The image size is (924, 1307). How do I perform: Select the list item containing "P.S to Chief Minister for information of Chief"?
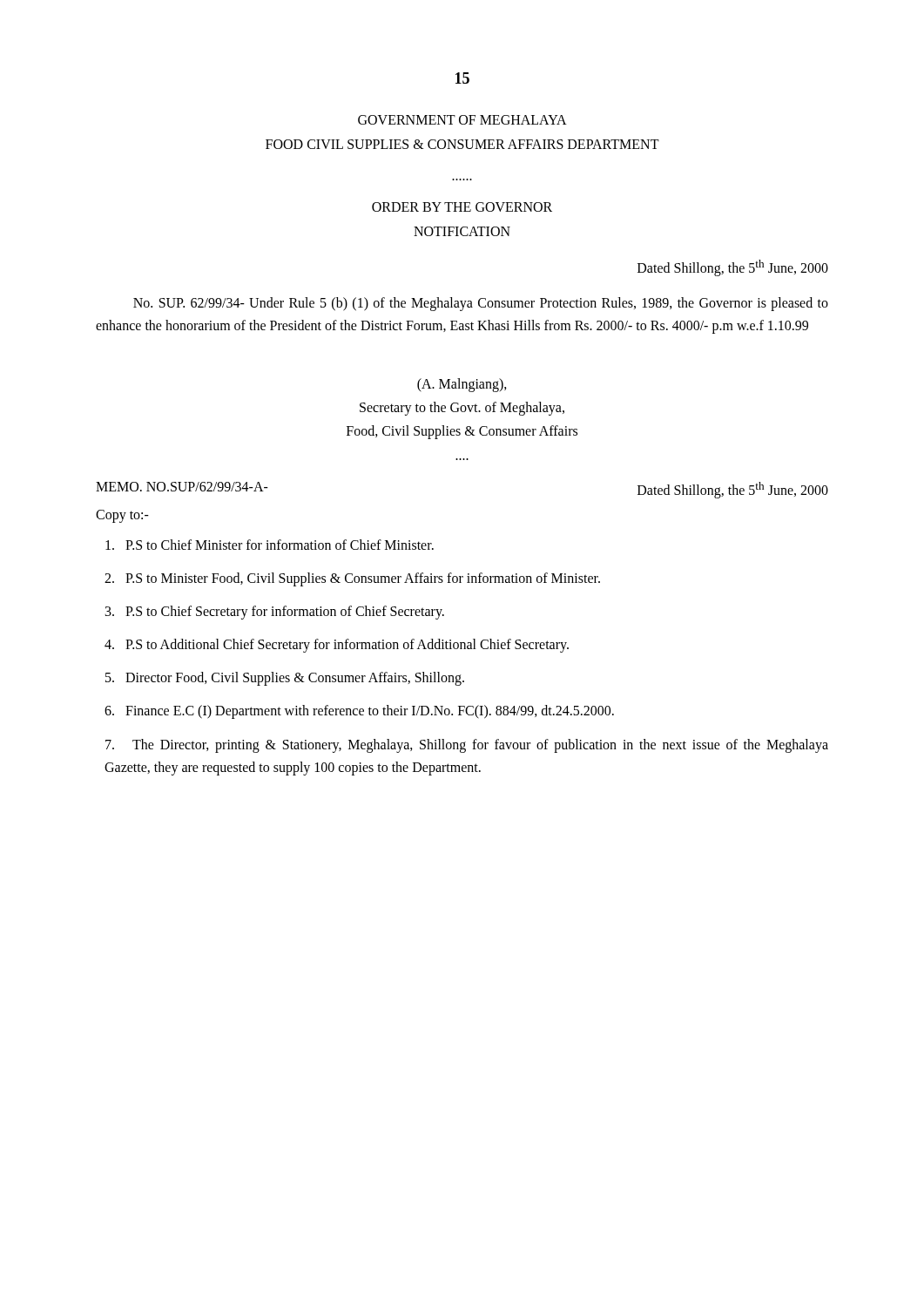269,545
